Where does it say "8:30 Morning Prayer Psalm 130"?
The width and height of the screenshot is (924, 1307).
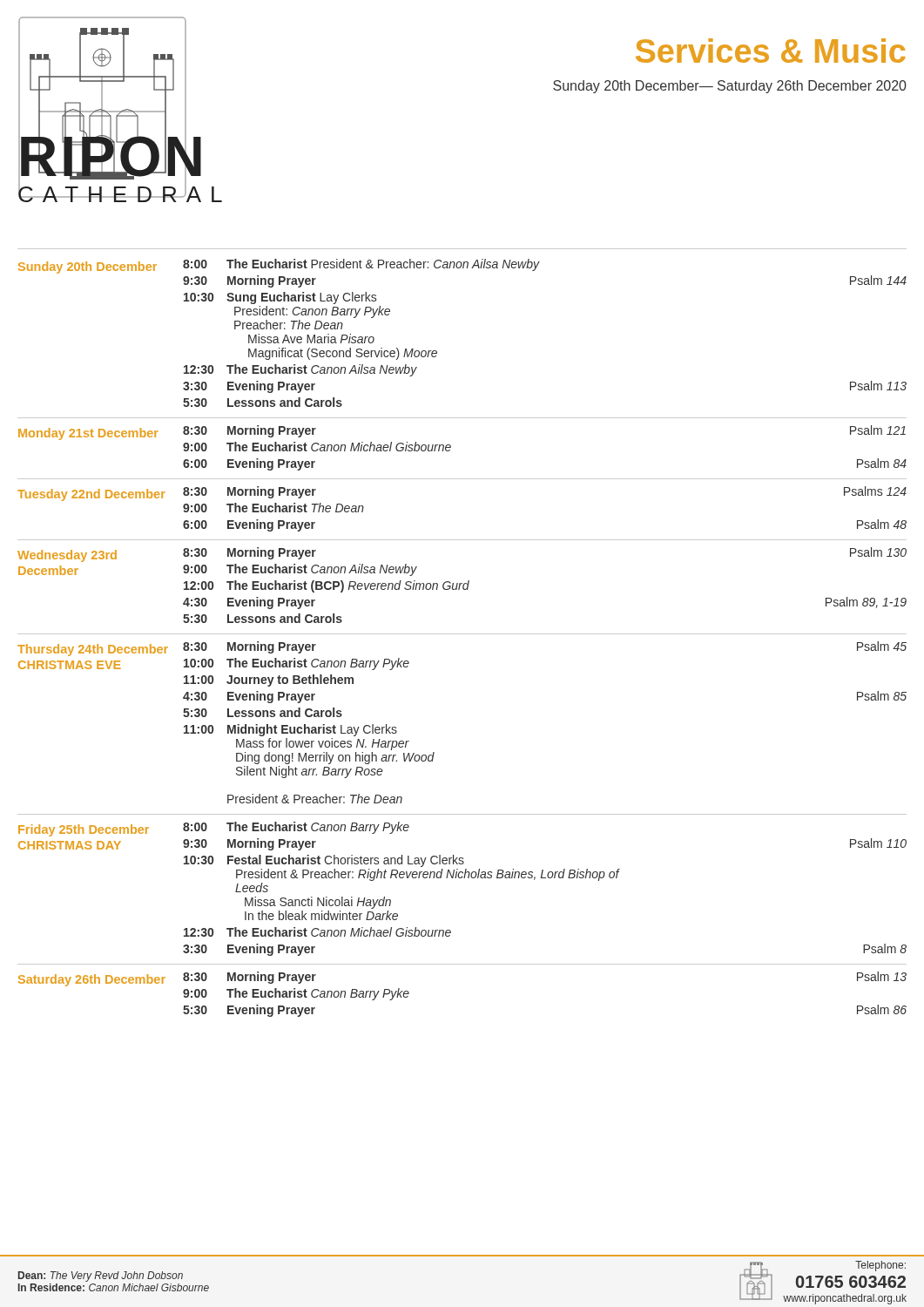pos(197,553)
